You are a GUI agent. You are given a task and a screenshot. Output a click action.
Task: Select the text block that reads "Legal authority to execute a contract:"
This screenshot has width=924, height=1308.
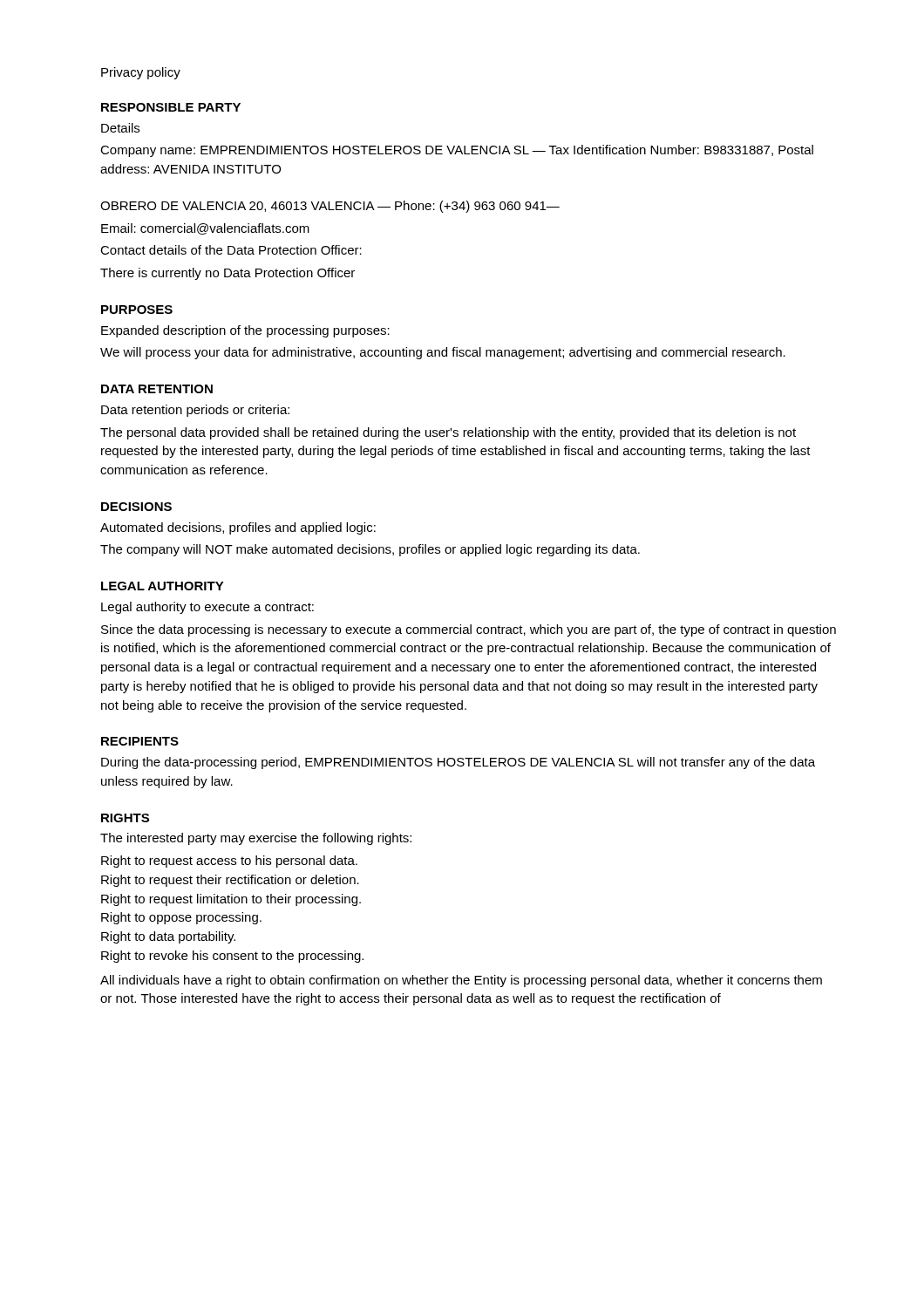pos(469,656)
